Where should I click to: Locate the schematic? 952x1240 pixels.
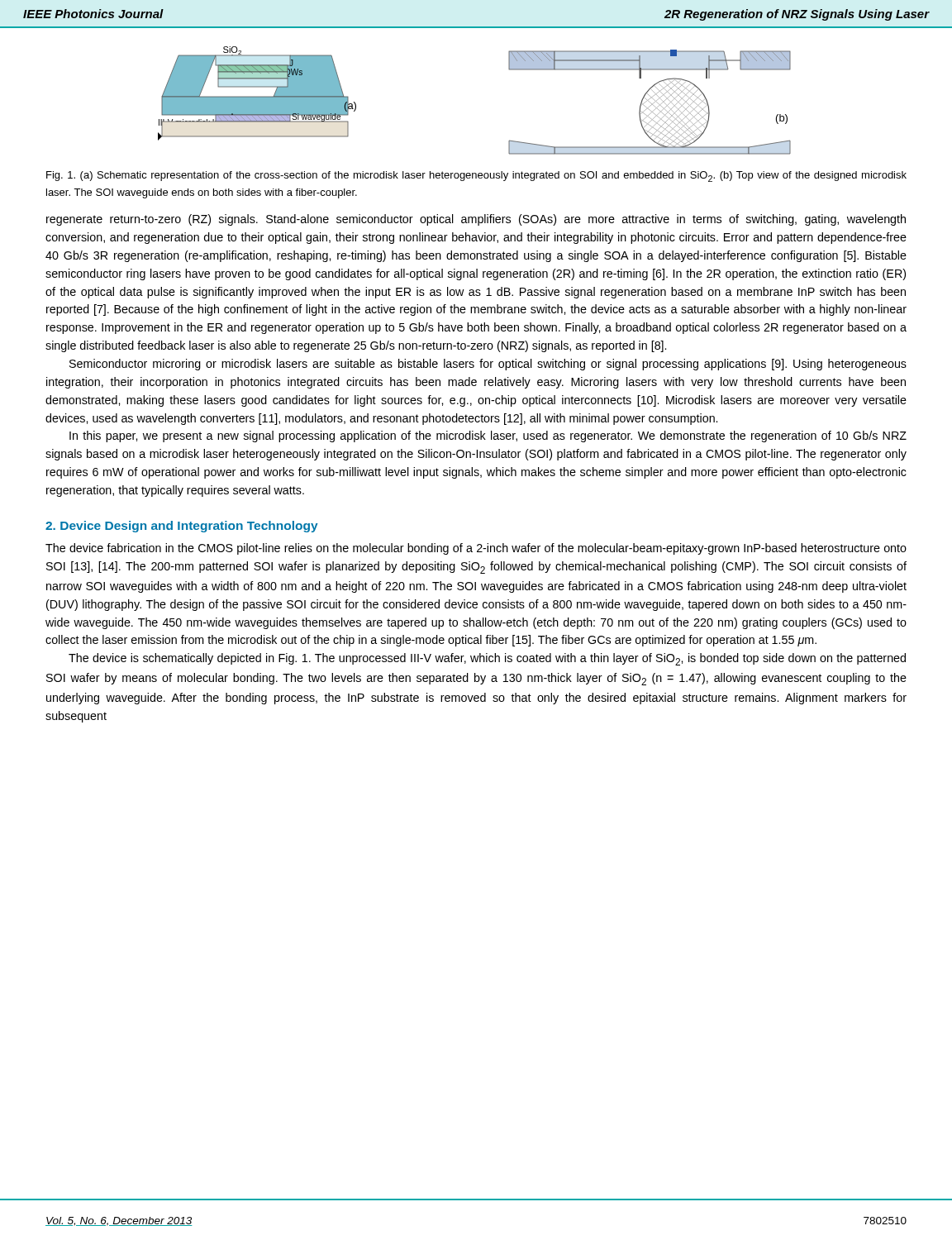(x=476, y=103)
